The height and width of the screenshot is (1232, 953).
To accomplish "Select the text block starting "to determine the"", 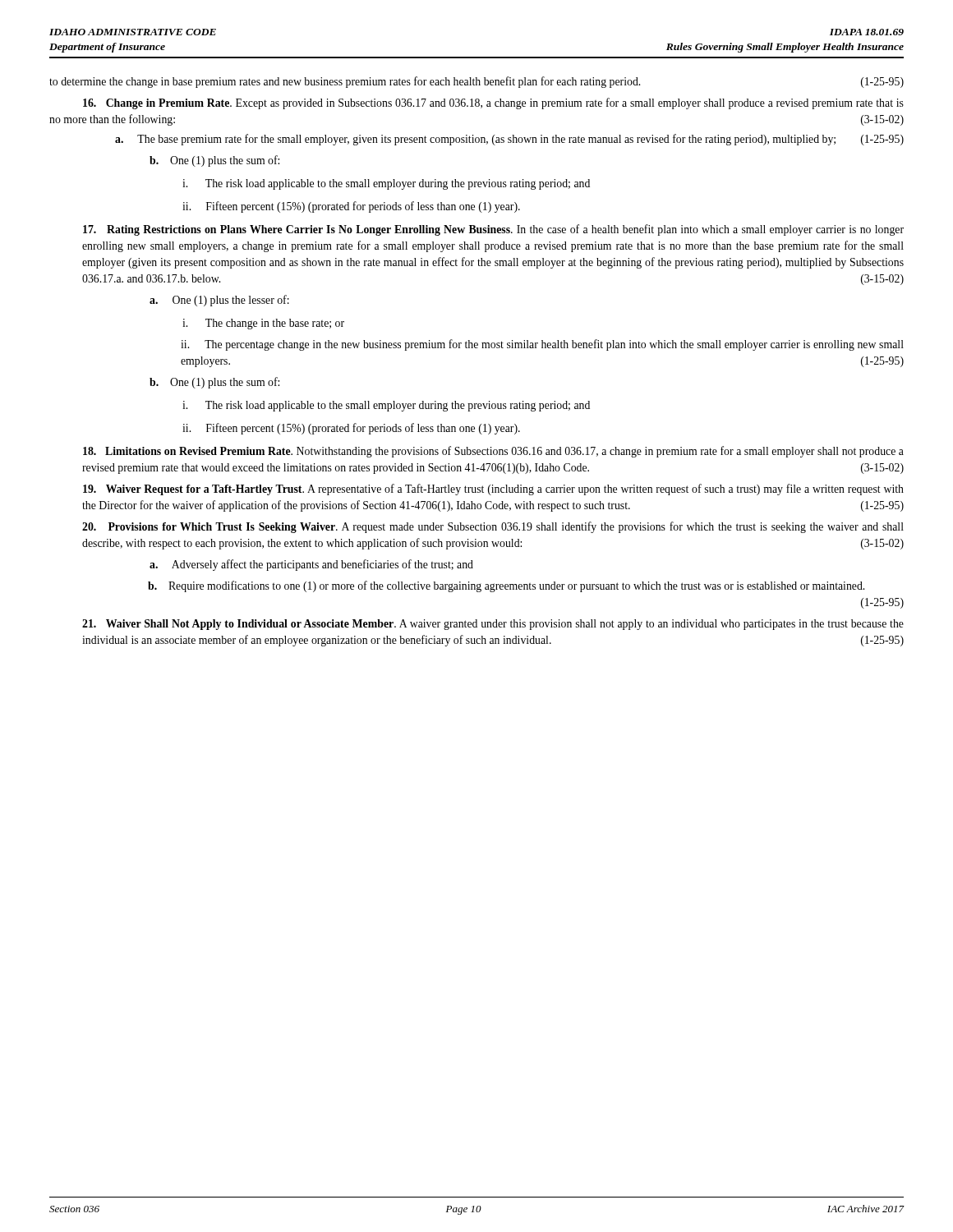I will [x=476, y=82].
